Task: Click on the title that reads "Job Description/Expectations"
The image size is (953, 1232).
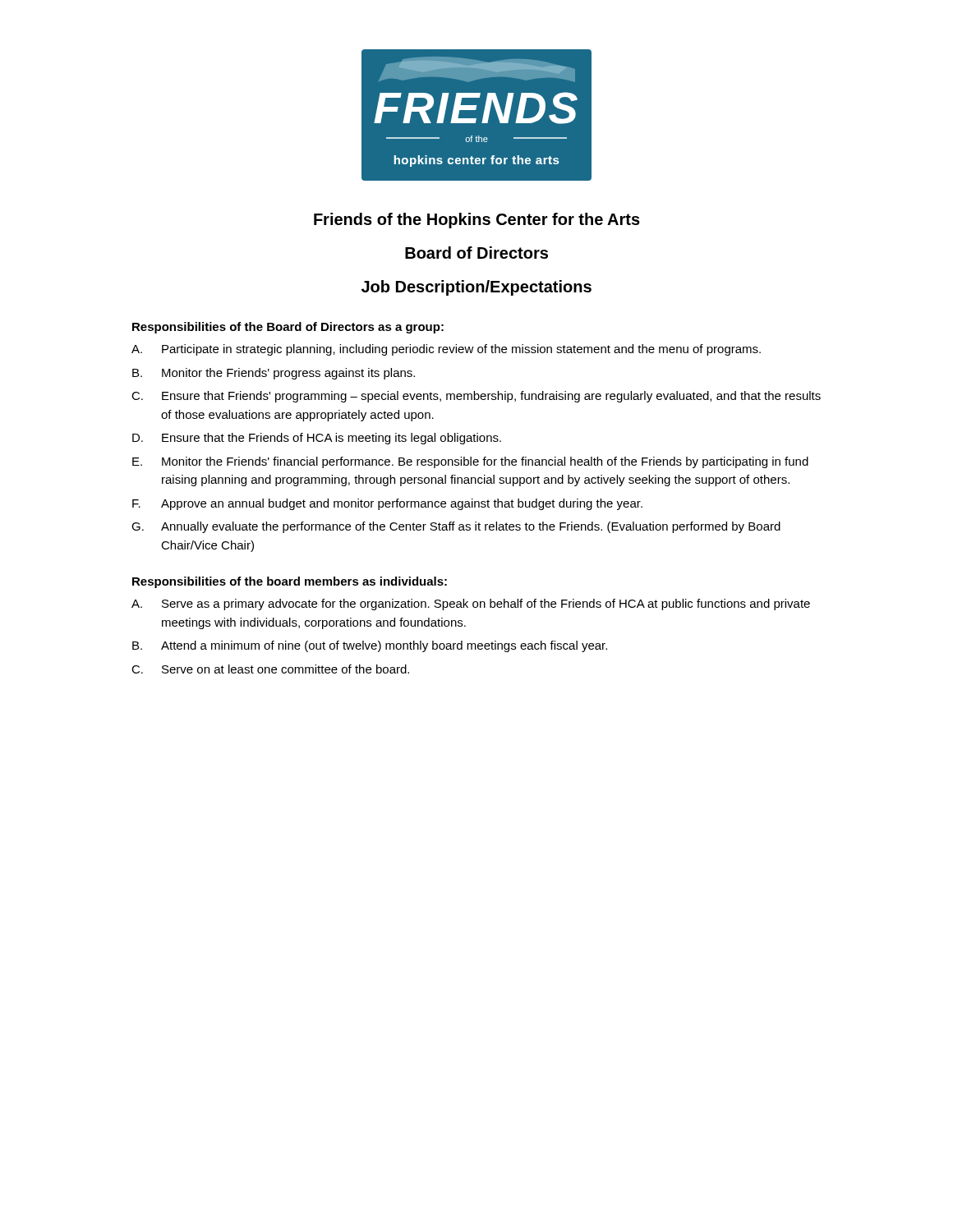Action: click(476, 287)
